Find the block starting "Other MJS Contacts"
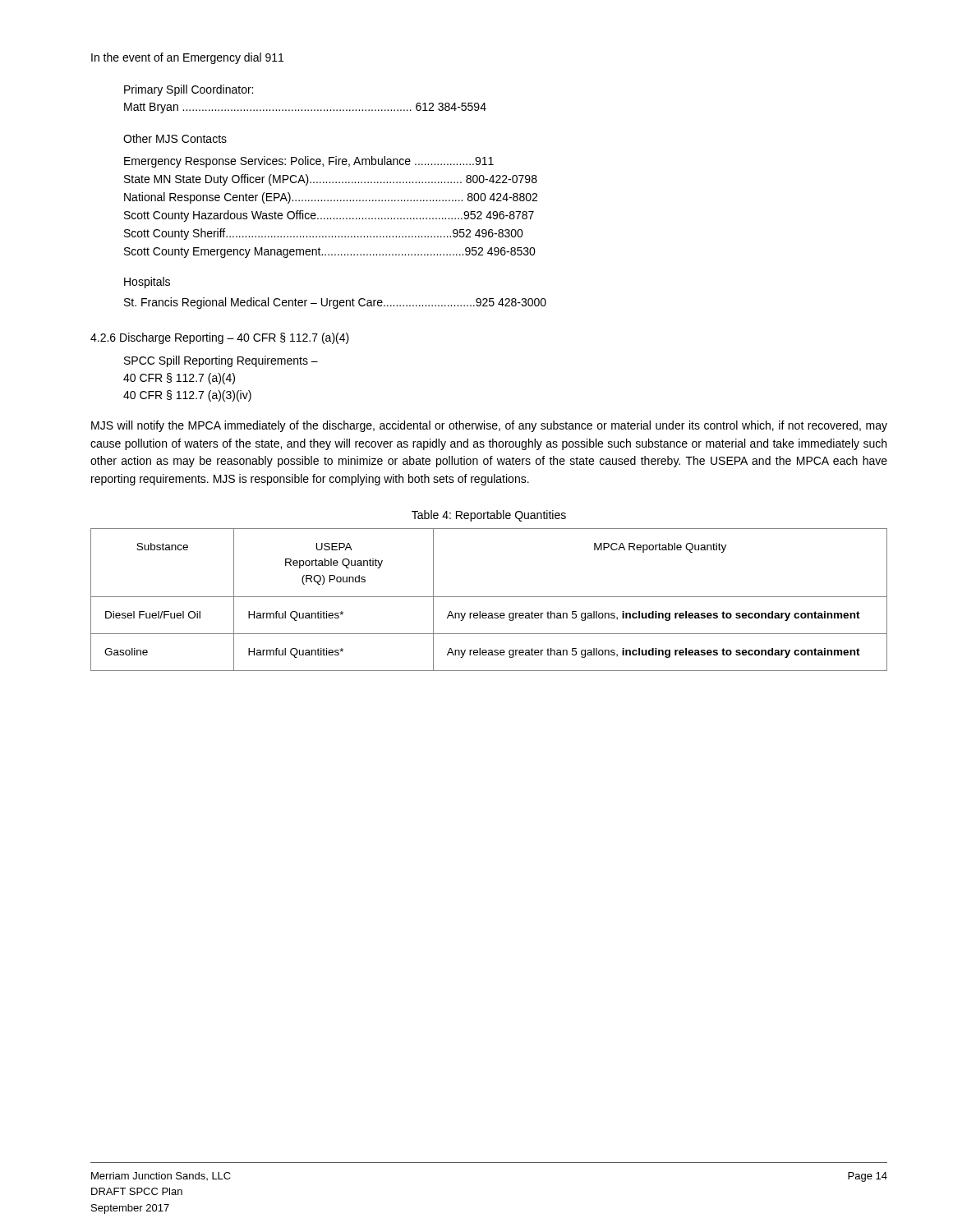Screen dimensions: 1232x953 coord(175,139)
